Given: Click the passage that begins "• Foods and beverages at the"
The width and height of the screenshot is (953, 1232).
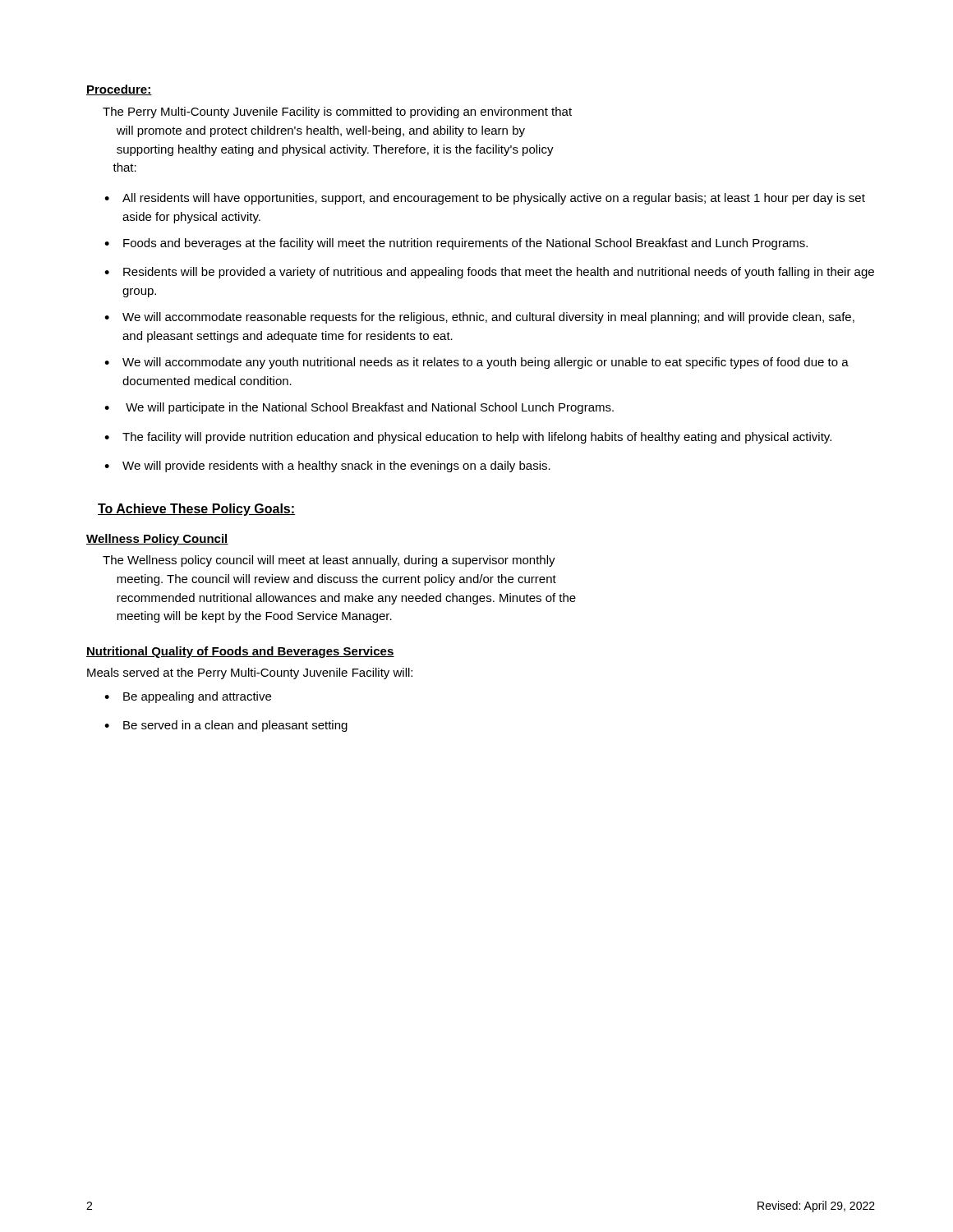Looking at the screenshot, I should (x=490, y=245).
